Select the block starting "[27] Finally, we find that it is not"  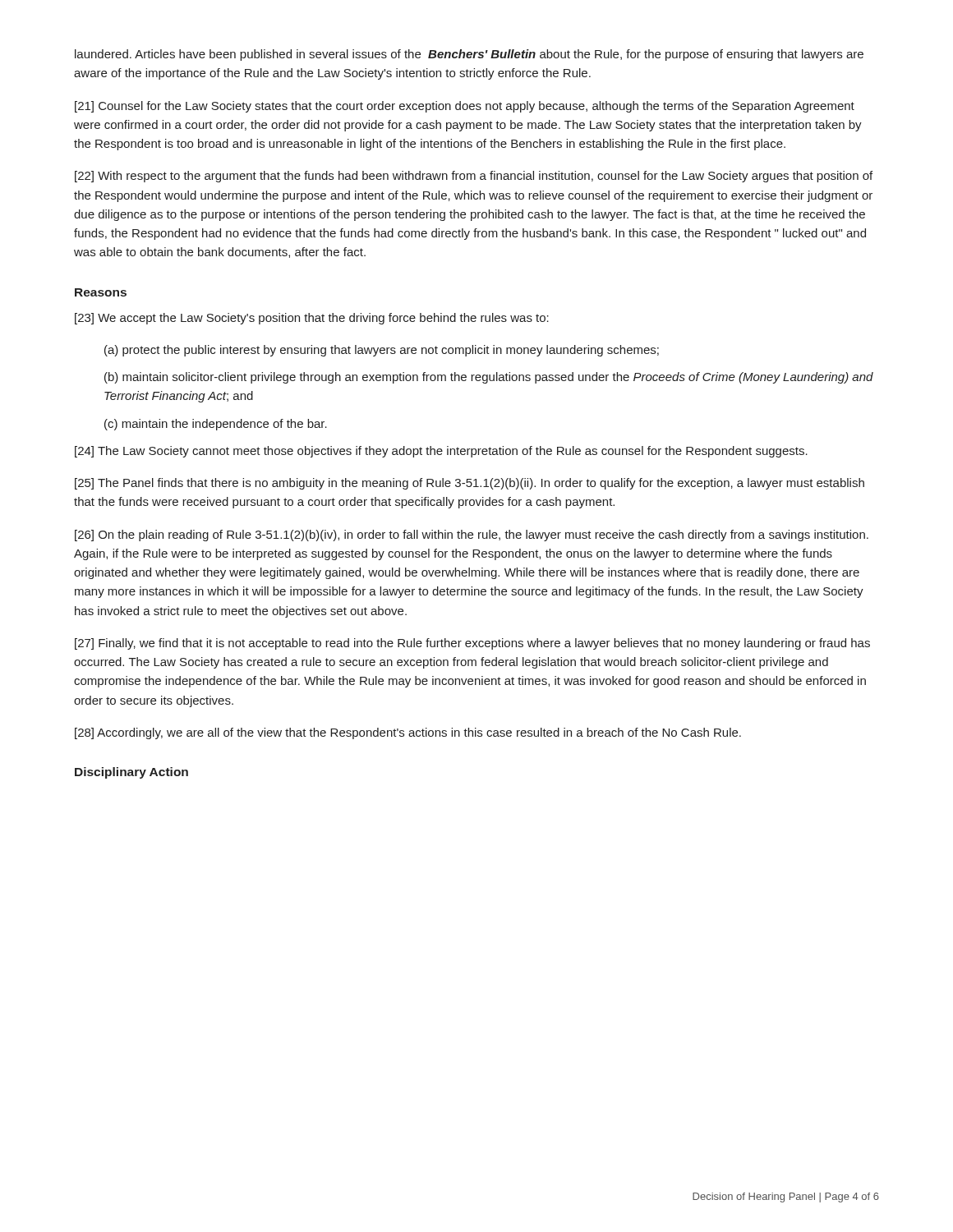click(x=472, y=671)
